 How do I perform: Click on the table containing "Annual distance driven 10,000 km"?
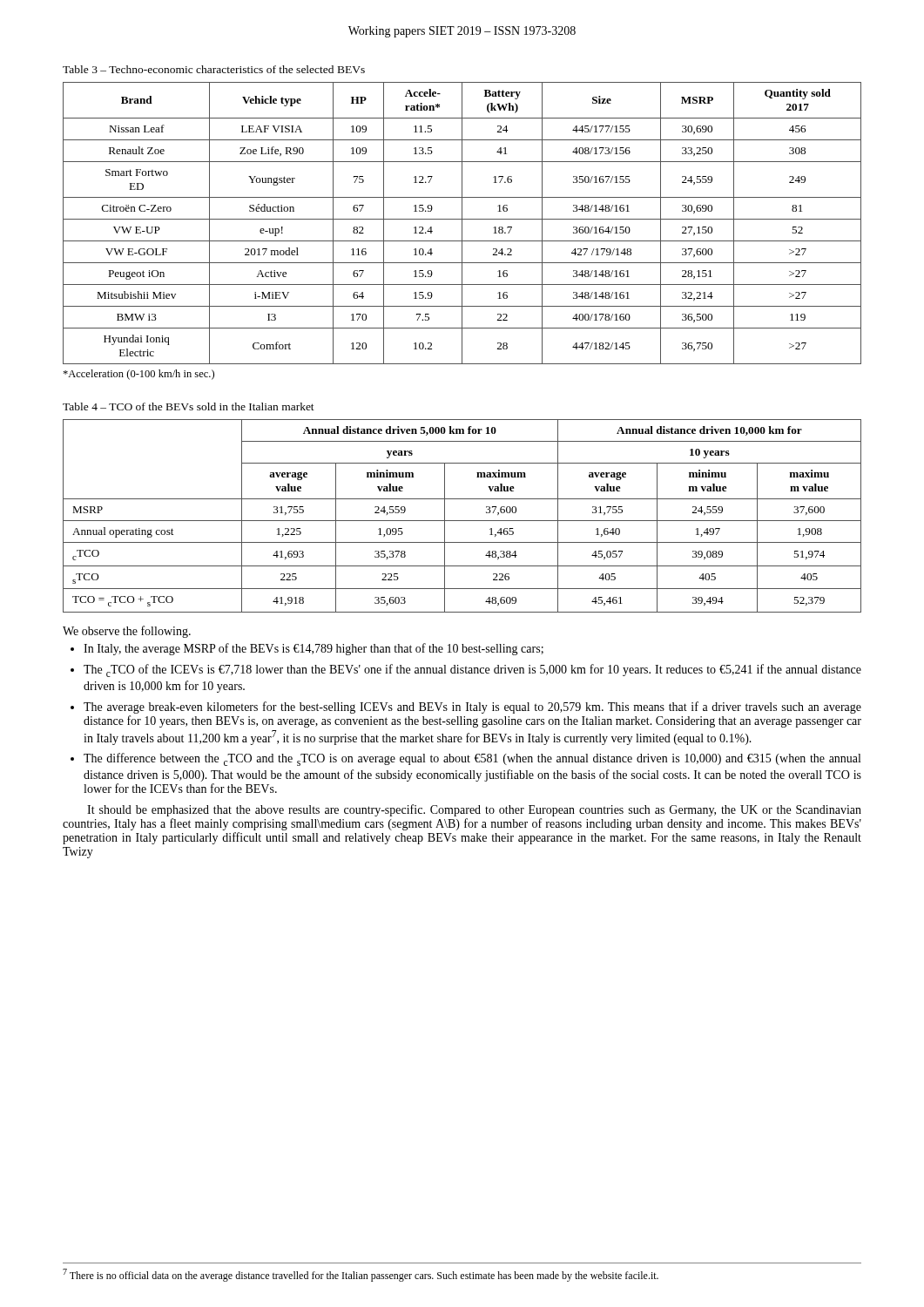pos(462,516)
